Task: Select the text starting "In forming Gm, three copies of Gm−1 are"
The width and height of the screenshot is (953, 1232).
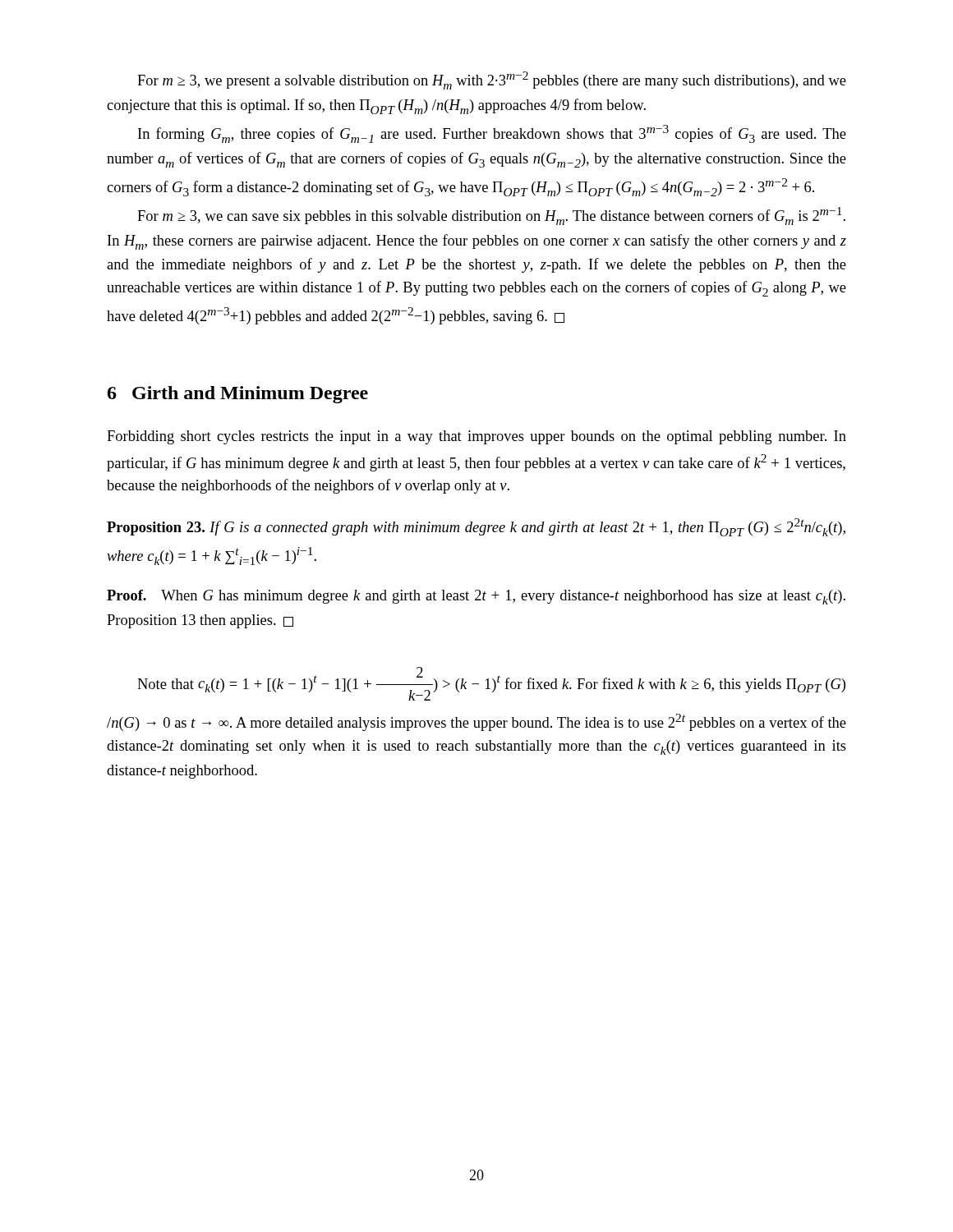Action: click(476, 160)
